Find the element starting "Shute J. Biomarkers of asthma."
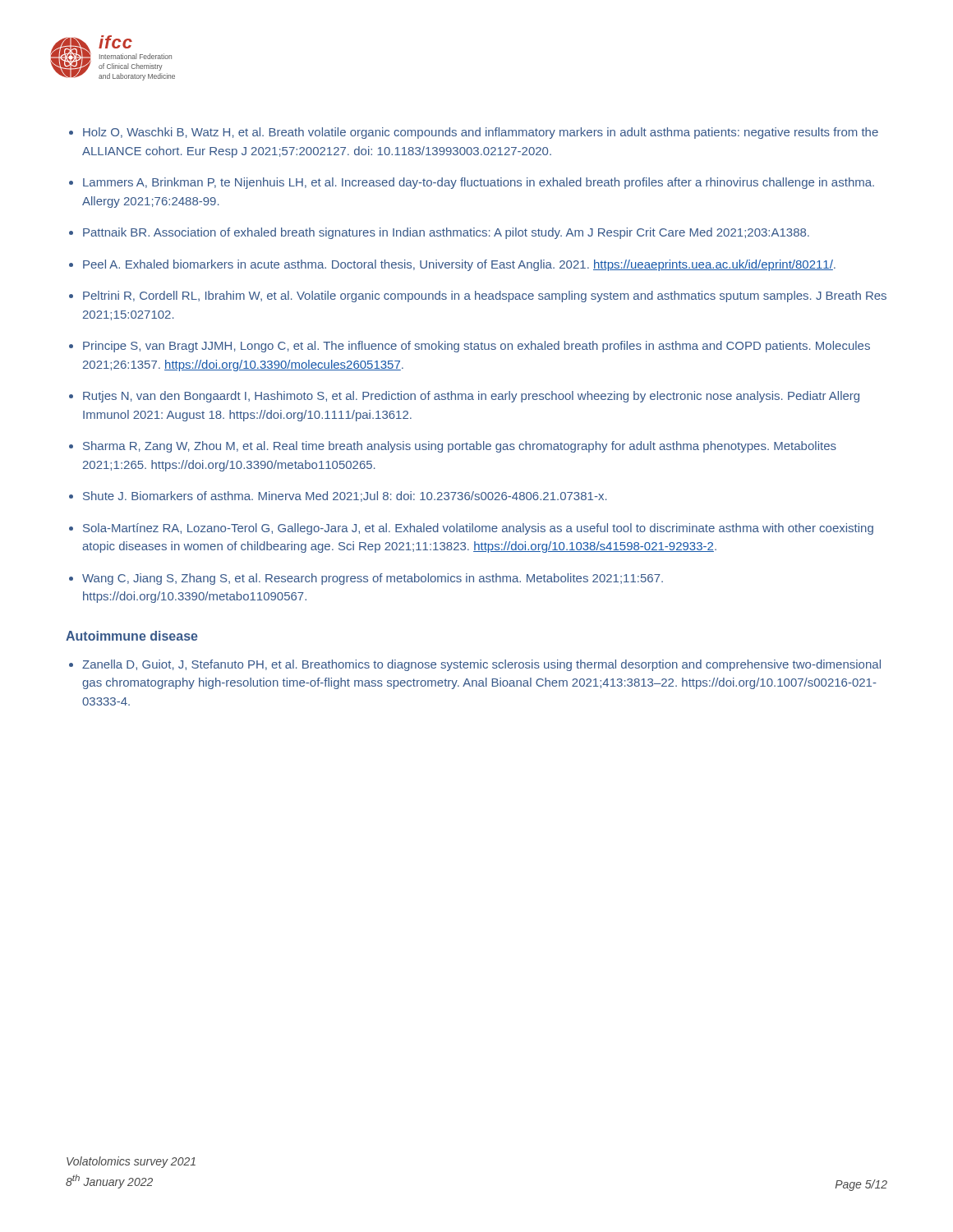Screen dimensions: 1232x953 [345, 496]
